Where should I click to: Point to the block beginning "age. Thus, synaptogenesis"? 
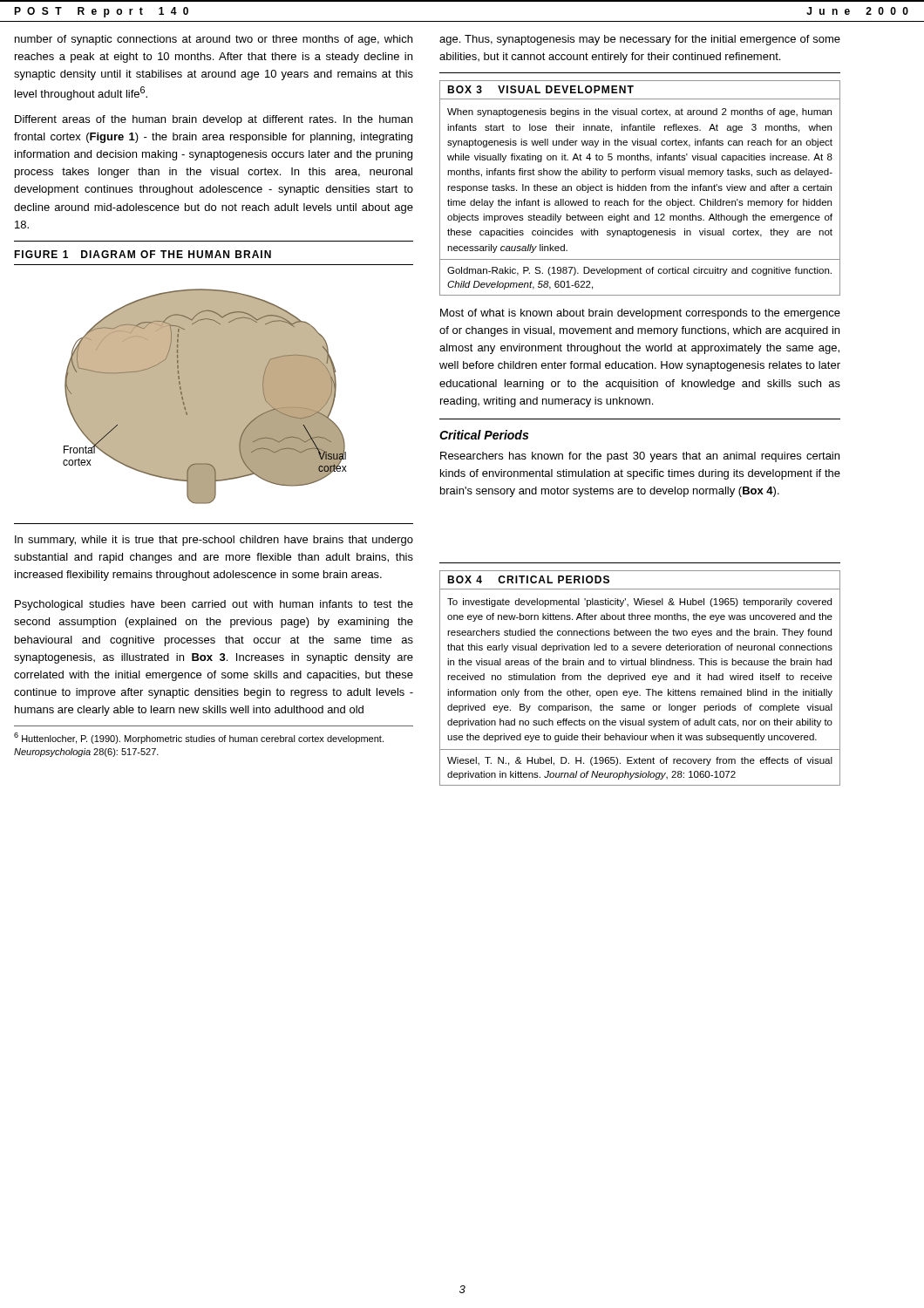pyautogui.click(x=640, y=48)
